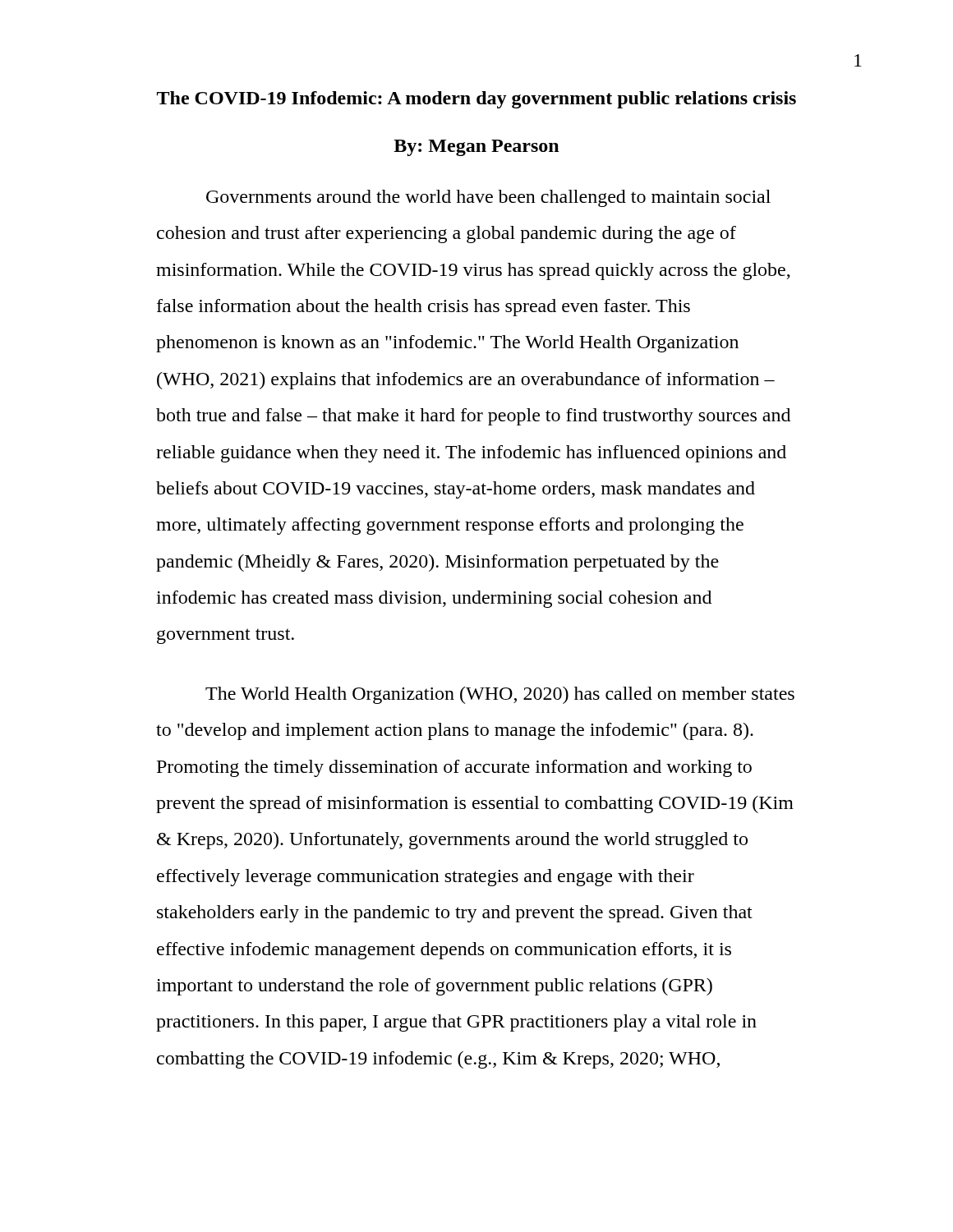Screen dimensions: 1232x953
Task: Select the text block that reads "Governments around the"
Action: 476,415
